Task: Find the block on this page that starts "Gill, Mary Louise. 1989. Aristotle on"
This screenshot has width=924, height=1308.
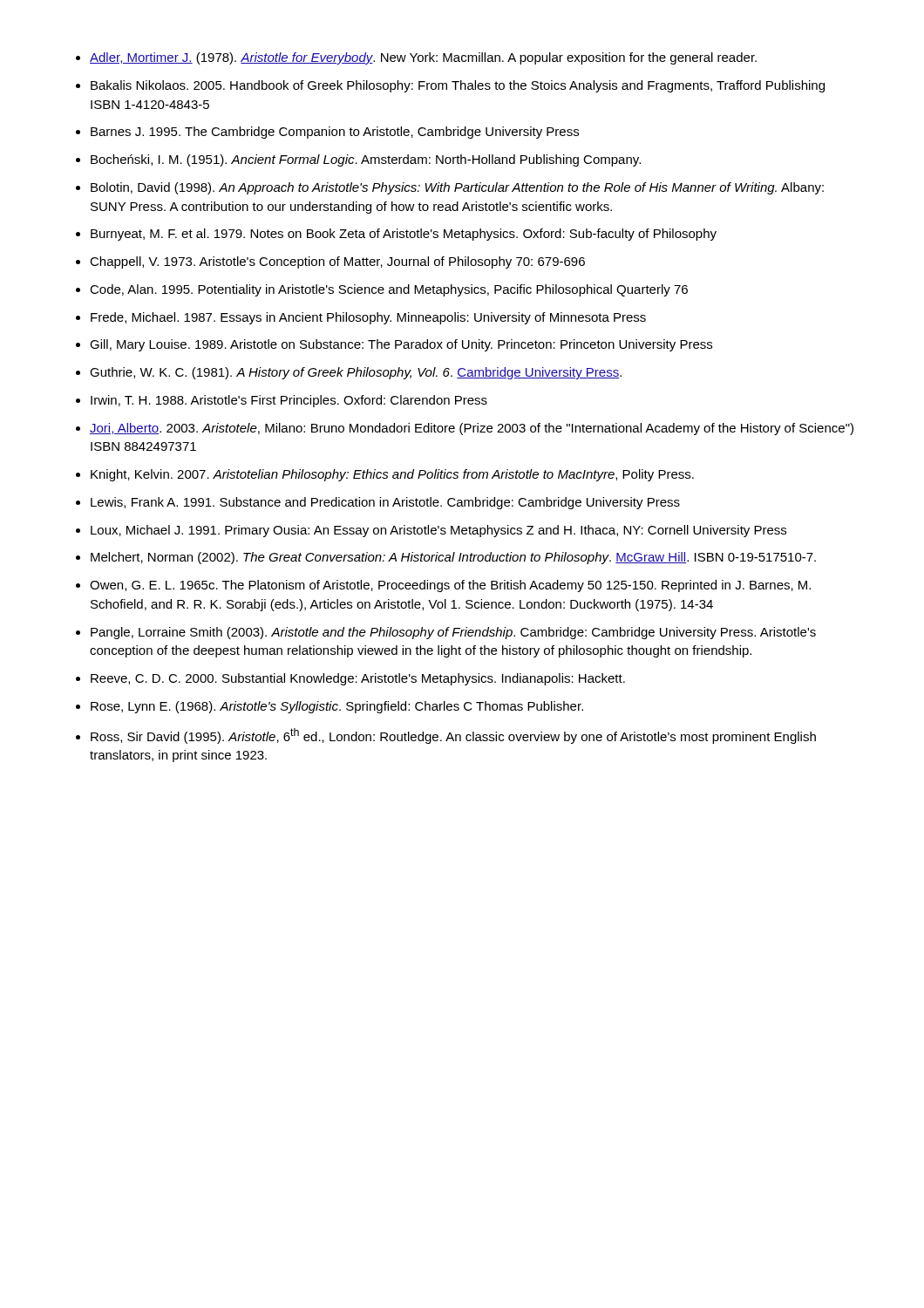Action: [x=401, y=344]
